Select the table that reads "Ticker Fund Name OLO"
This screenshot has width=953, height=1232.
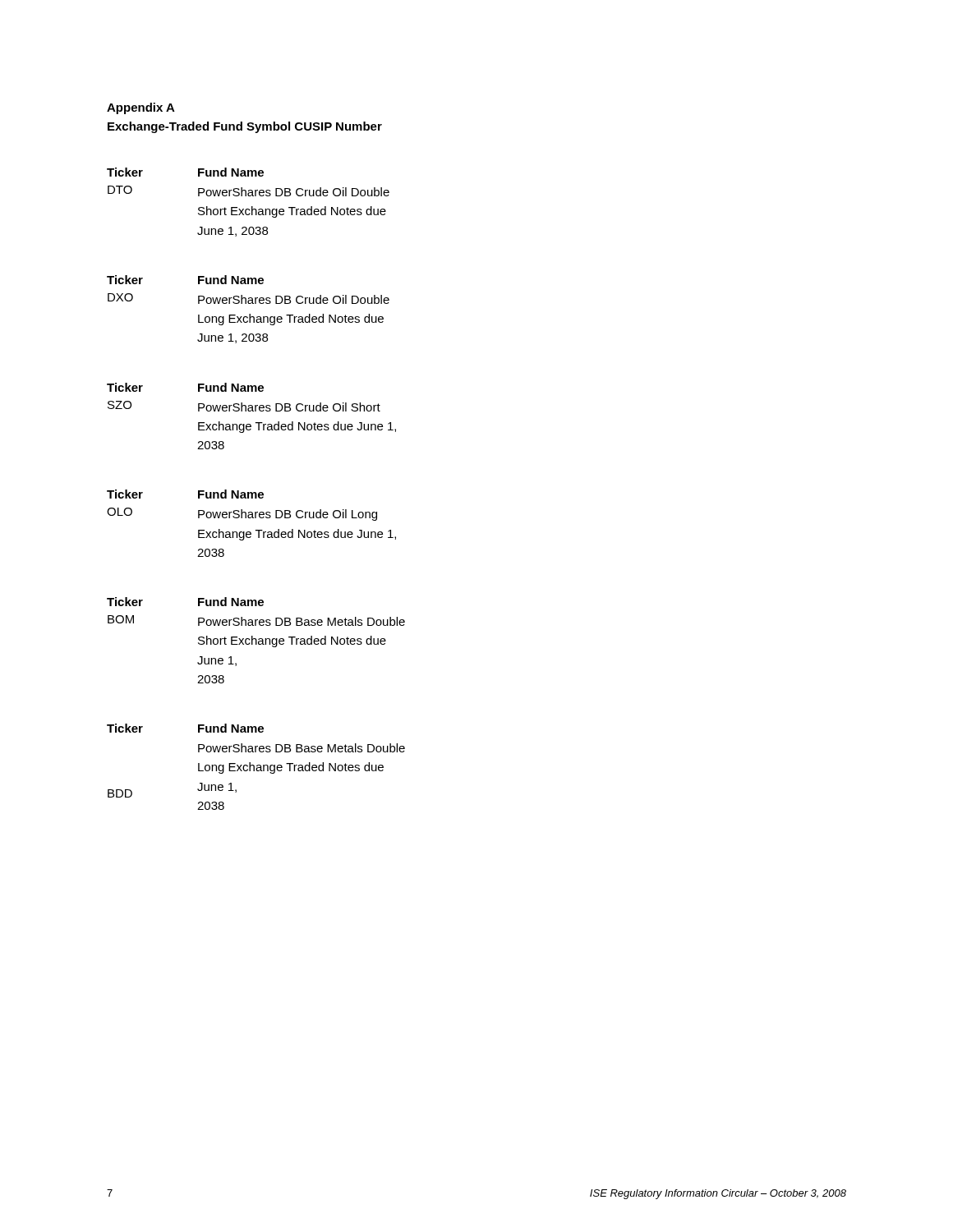pyautogui.click(x=476, y=525)
